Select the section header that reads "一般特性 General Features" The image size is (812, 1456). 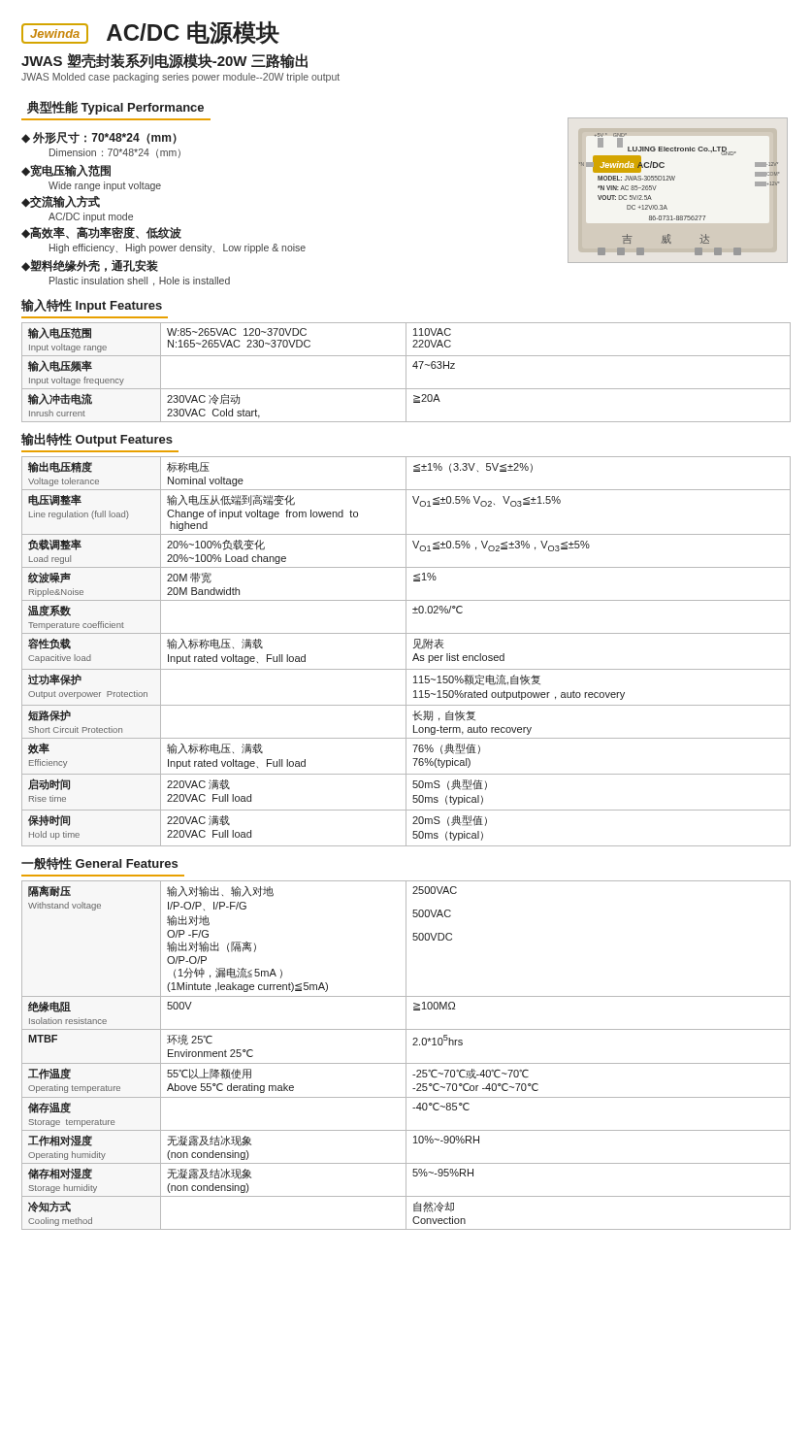tap(100, 863)
